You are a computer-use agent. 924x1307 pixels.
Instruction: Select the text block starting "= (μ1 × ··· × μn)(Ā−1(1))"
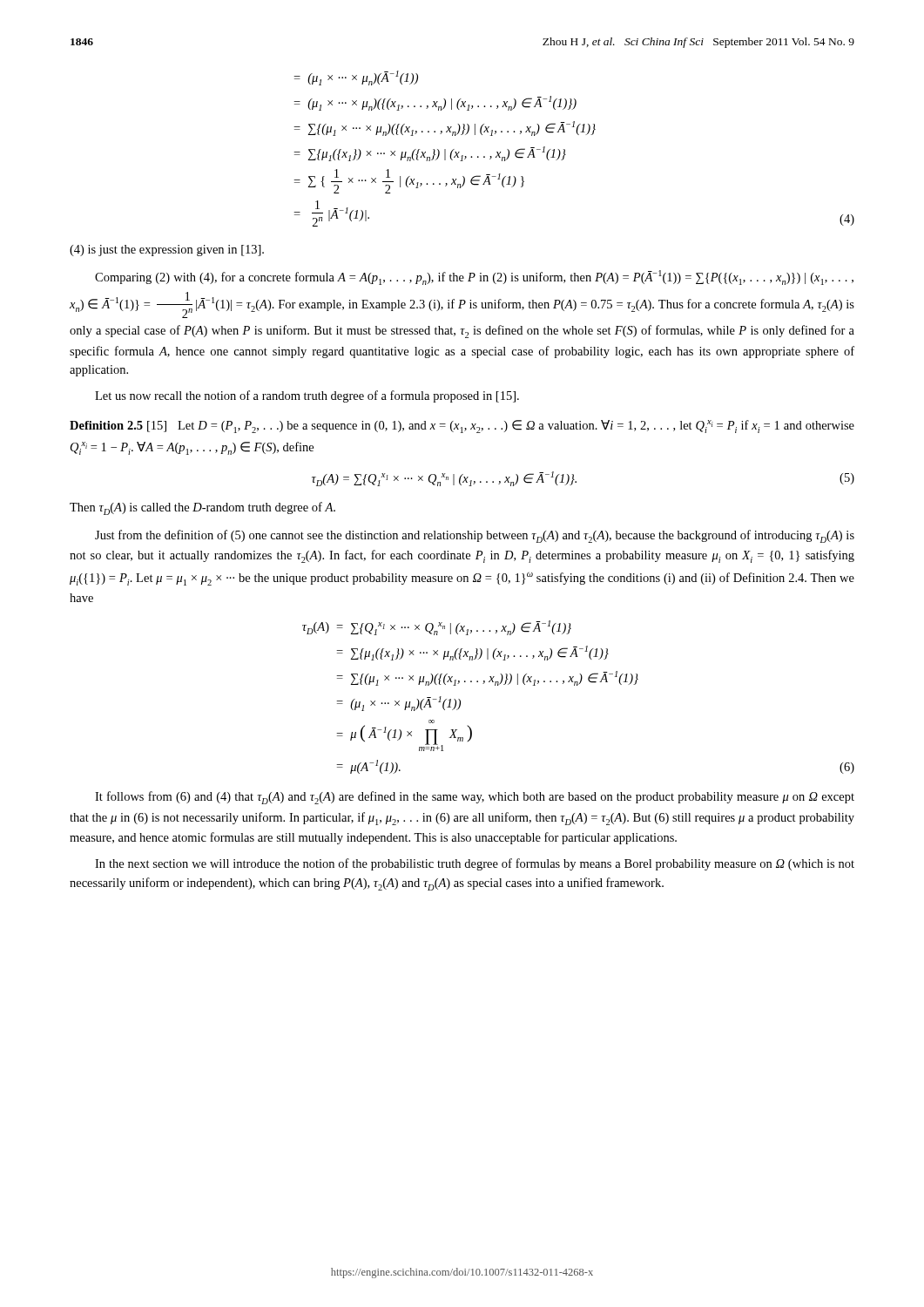tap(462, 148)
